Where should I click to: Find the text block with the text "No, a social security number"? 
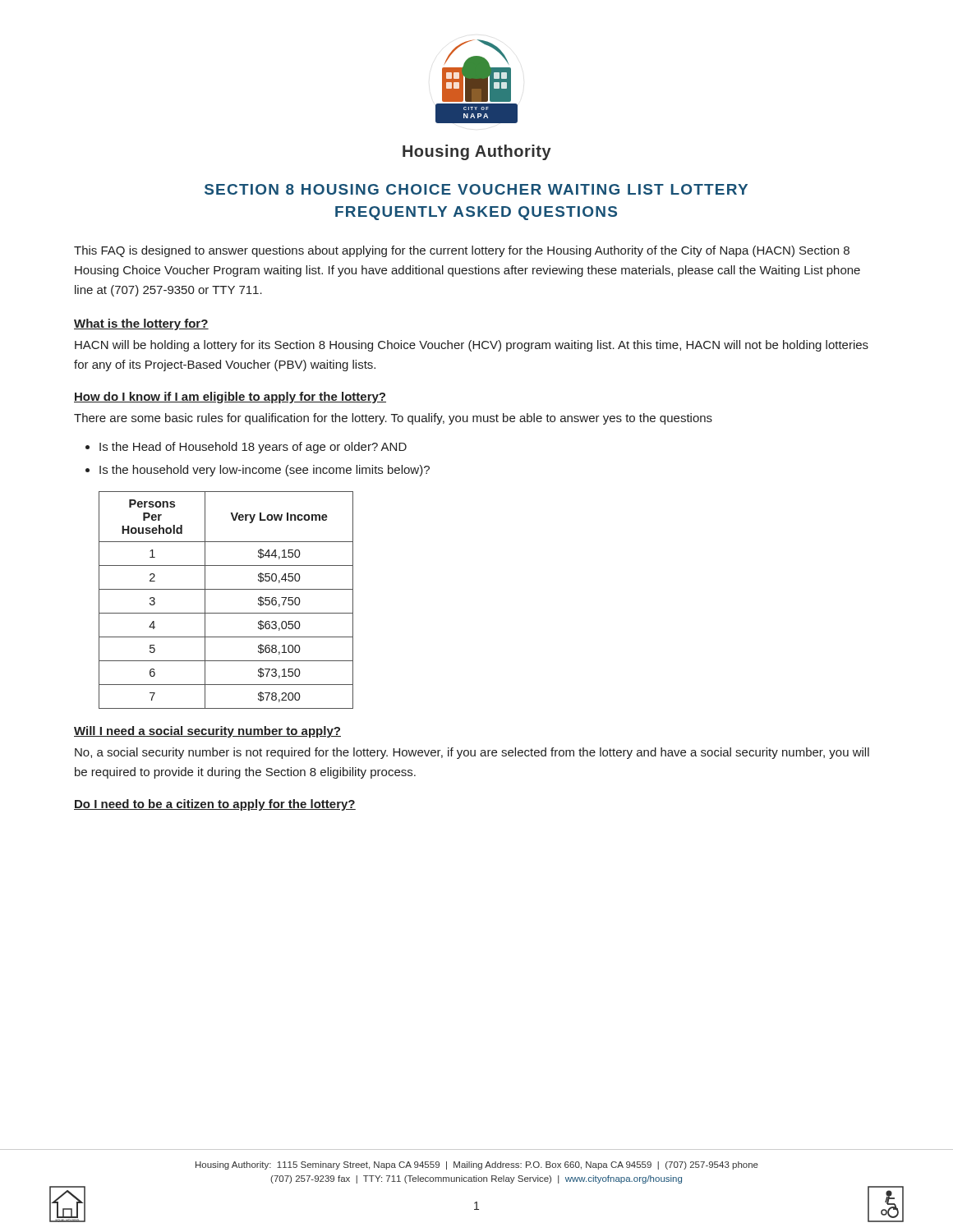pos(472,762)
